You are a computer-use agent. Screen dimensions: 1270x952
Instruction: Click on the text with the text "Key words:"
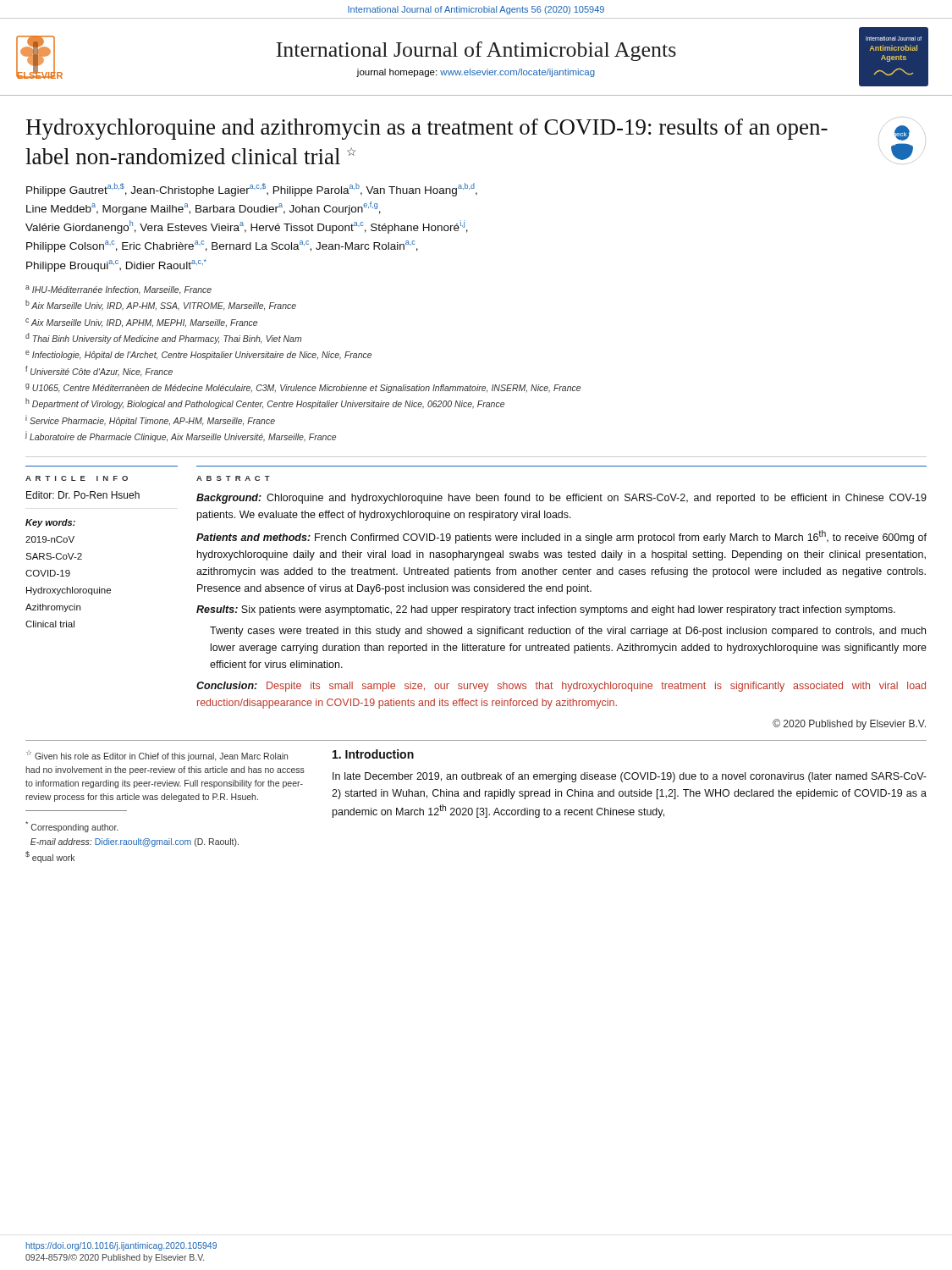(51, 522)
